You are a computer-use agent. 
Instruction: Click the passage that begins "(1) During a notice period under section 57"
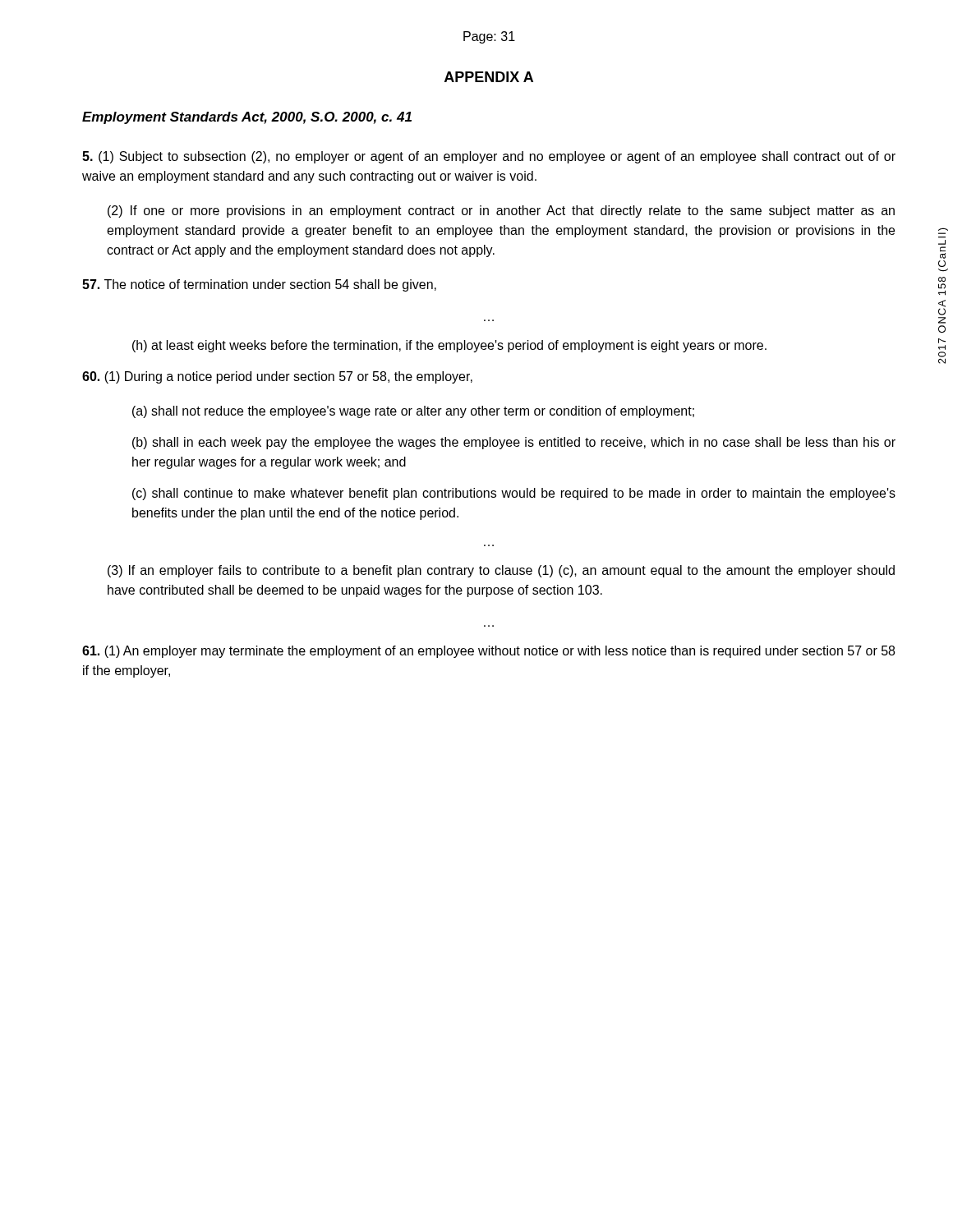(x=278, y=377)
